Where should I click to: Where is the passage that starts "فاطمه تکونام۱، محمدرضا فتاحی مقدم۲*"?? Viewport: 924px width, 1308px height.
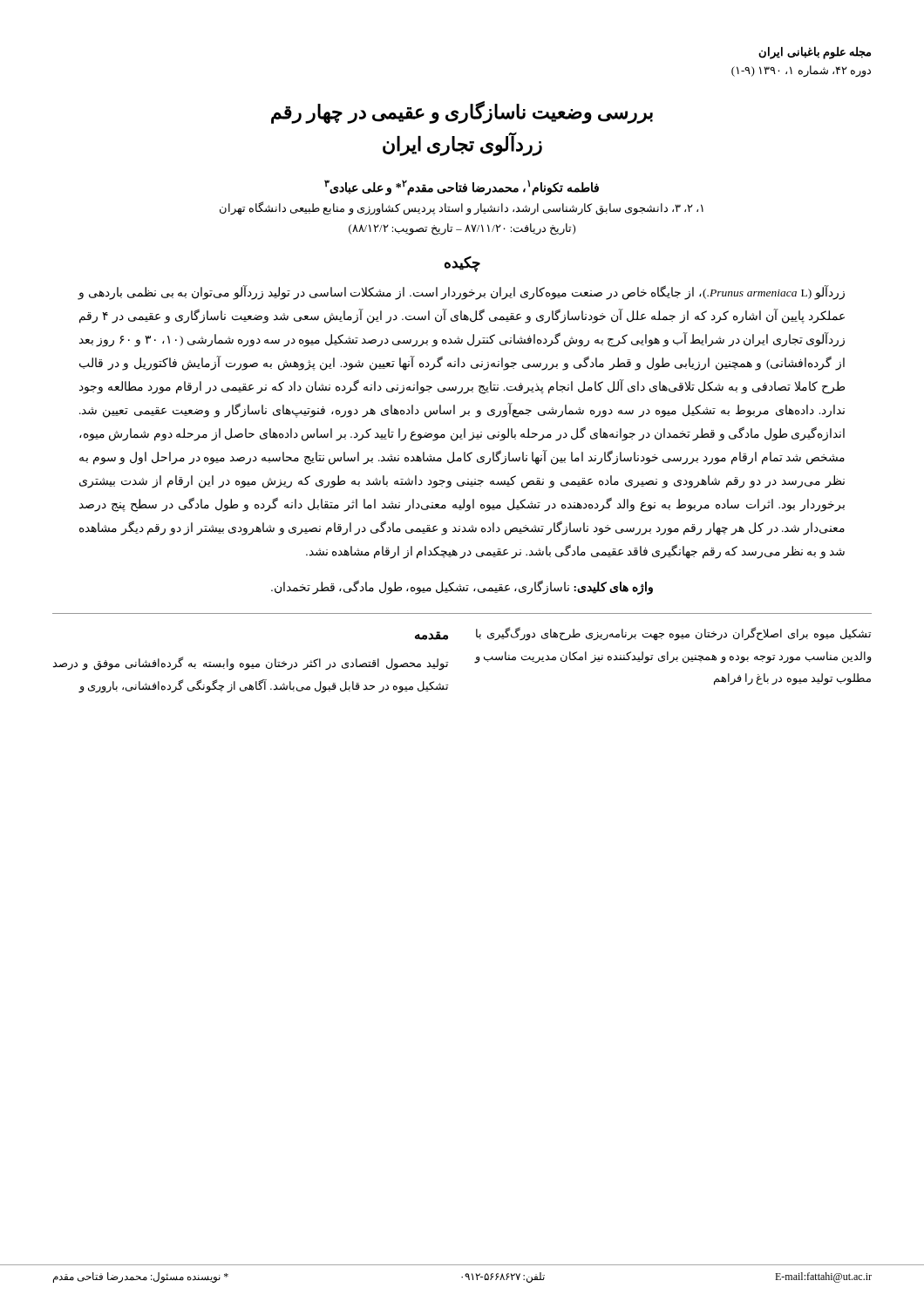pos(462,207)
